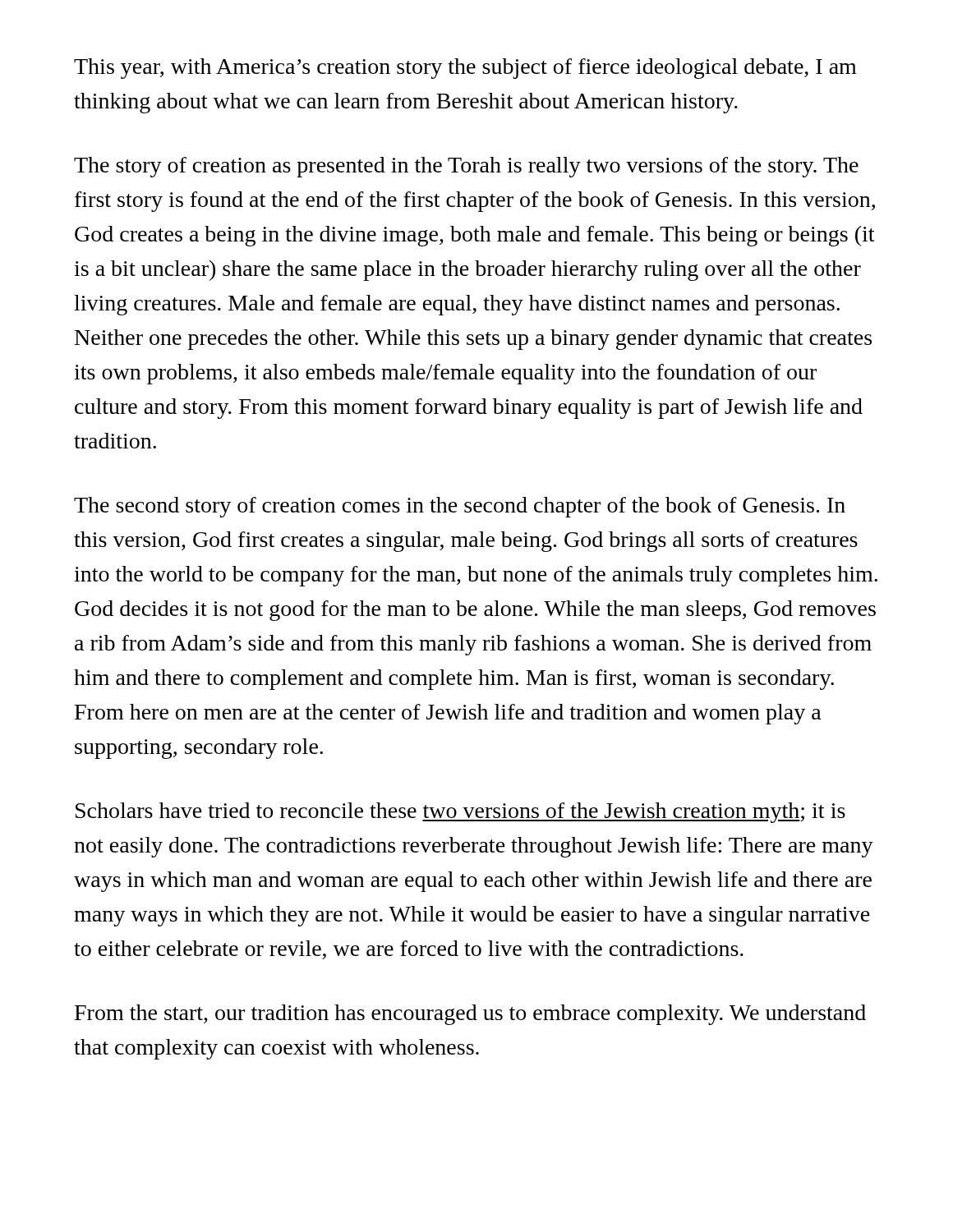Point to the text starting "The story of creation as presented"
Image resolution: width=953 pixels, height=1232 pixels.
475,303
